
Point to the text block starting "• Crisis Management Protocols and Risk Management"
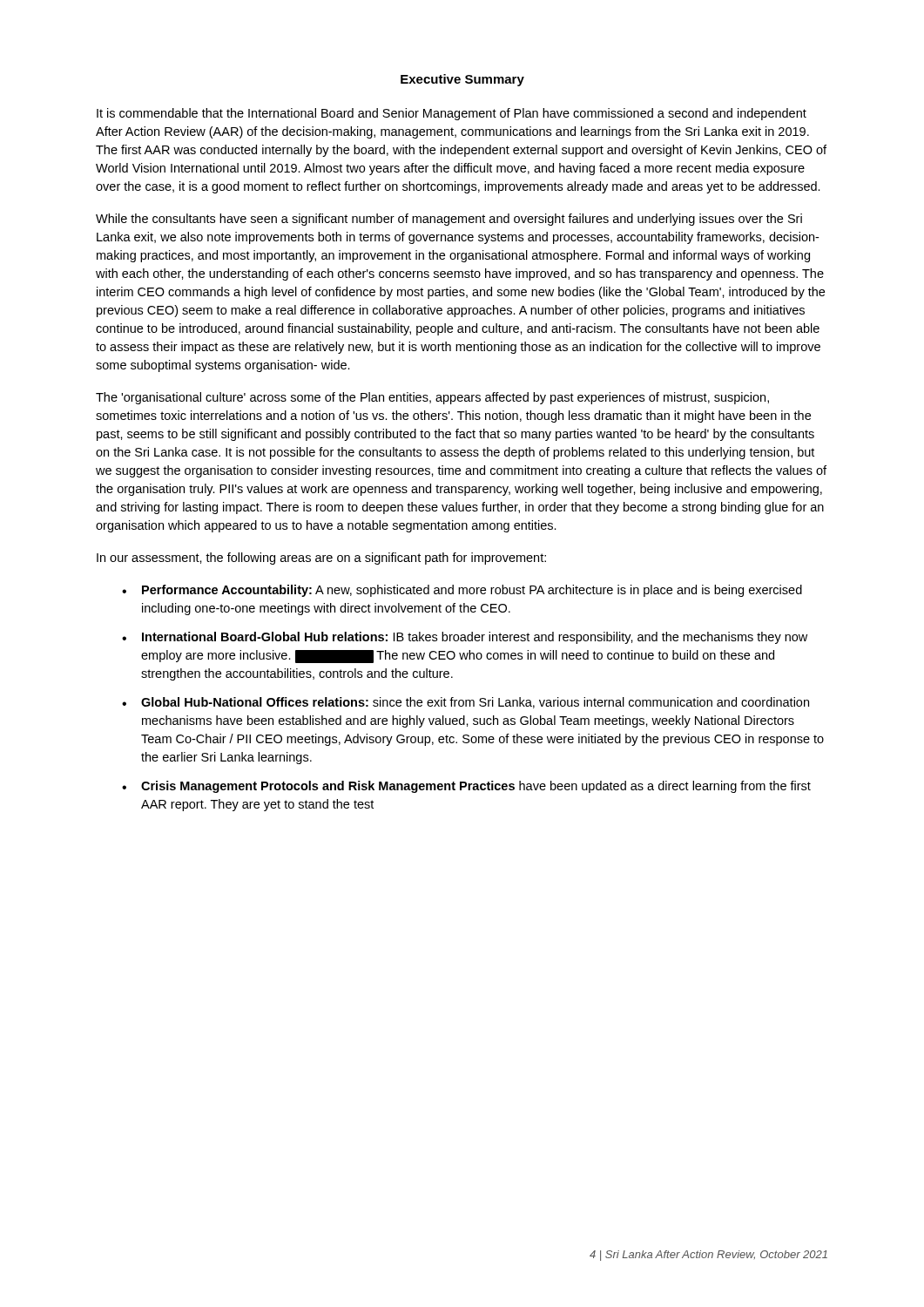click(x=475, y=796)
